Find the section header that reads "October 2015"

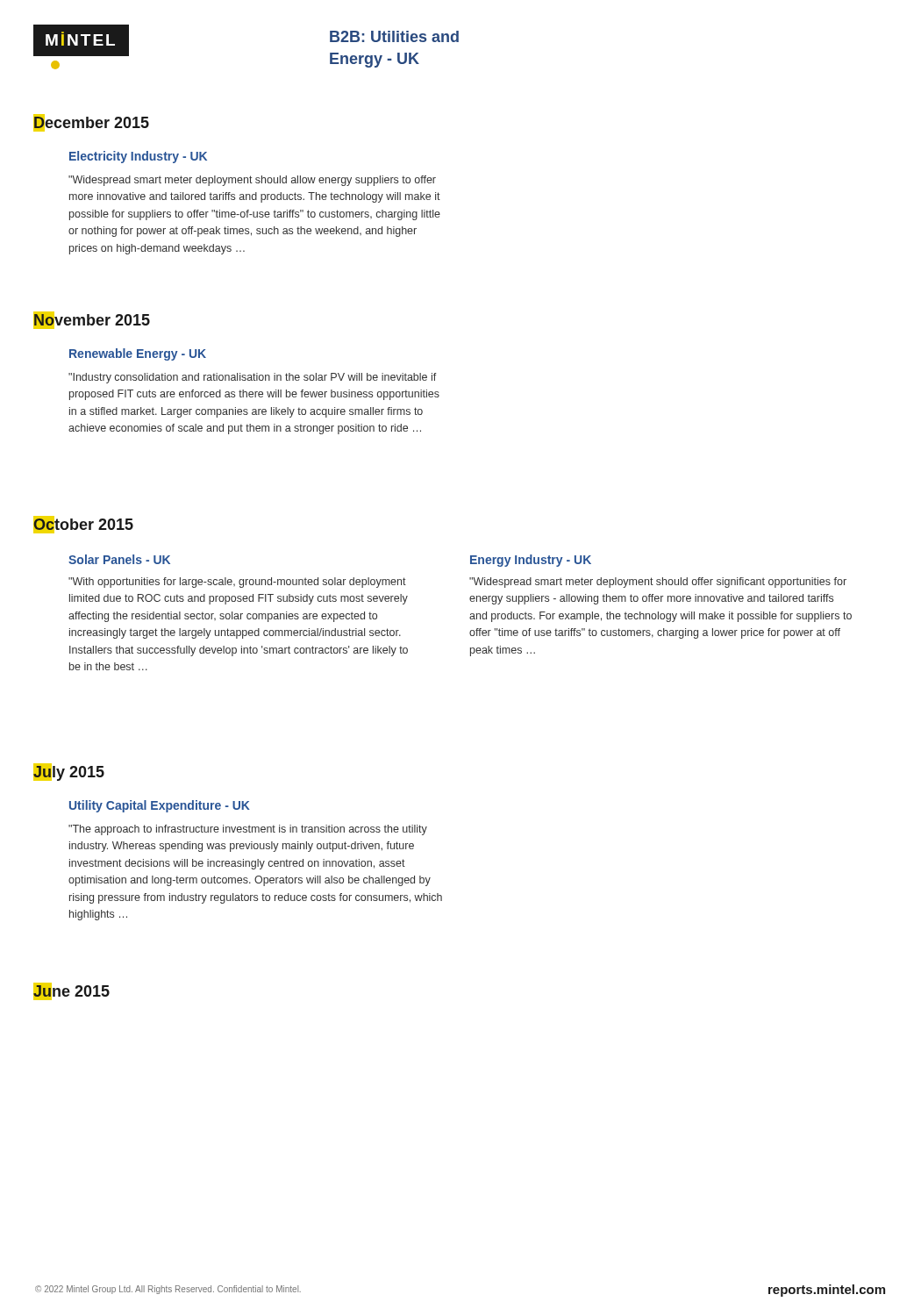click(83, 525)
